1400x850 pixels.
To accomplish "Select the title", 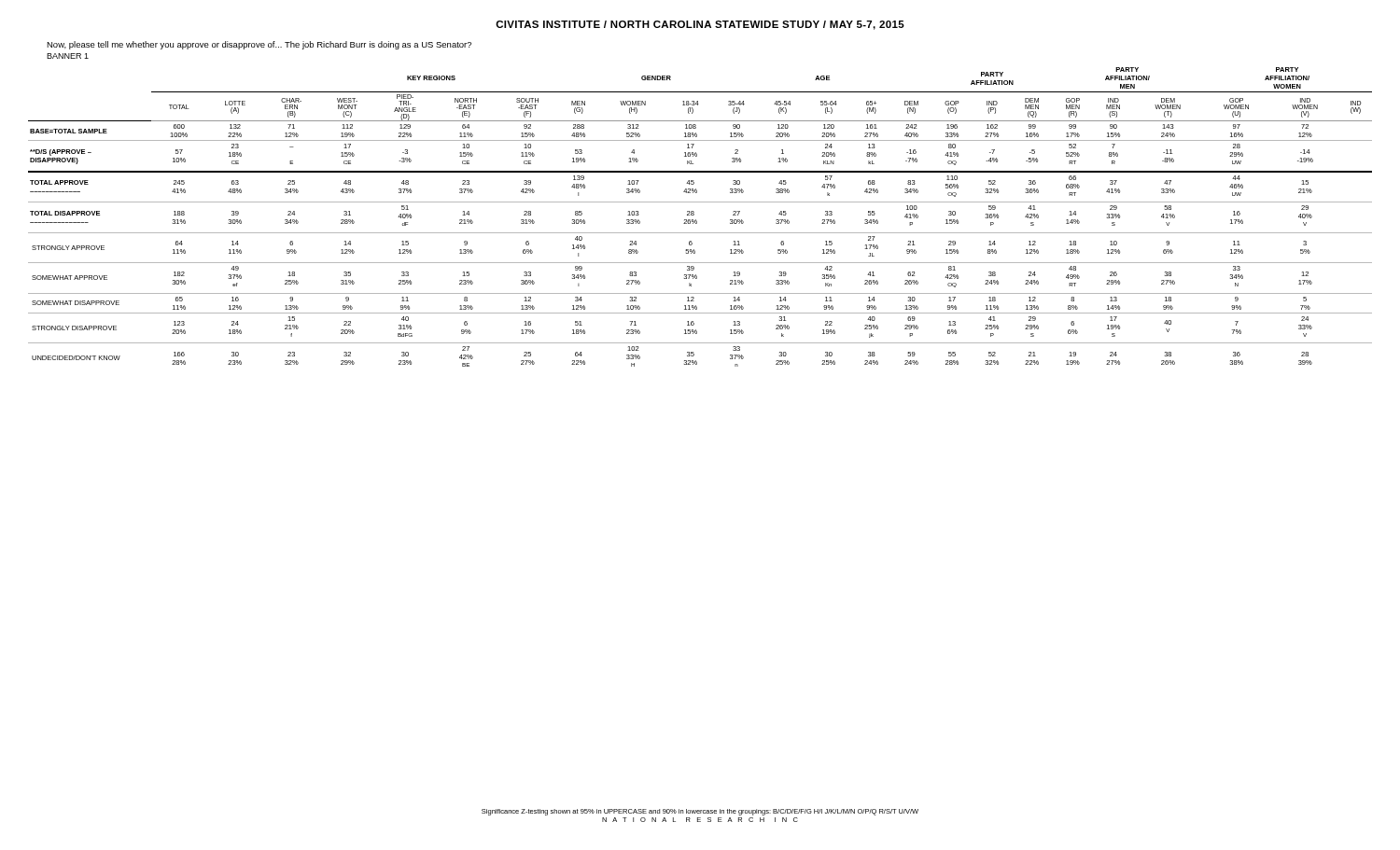I will [700, 24].
